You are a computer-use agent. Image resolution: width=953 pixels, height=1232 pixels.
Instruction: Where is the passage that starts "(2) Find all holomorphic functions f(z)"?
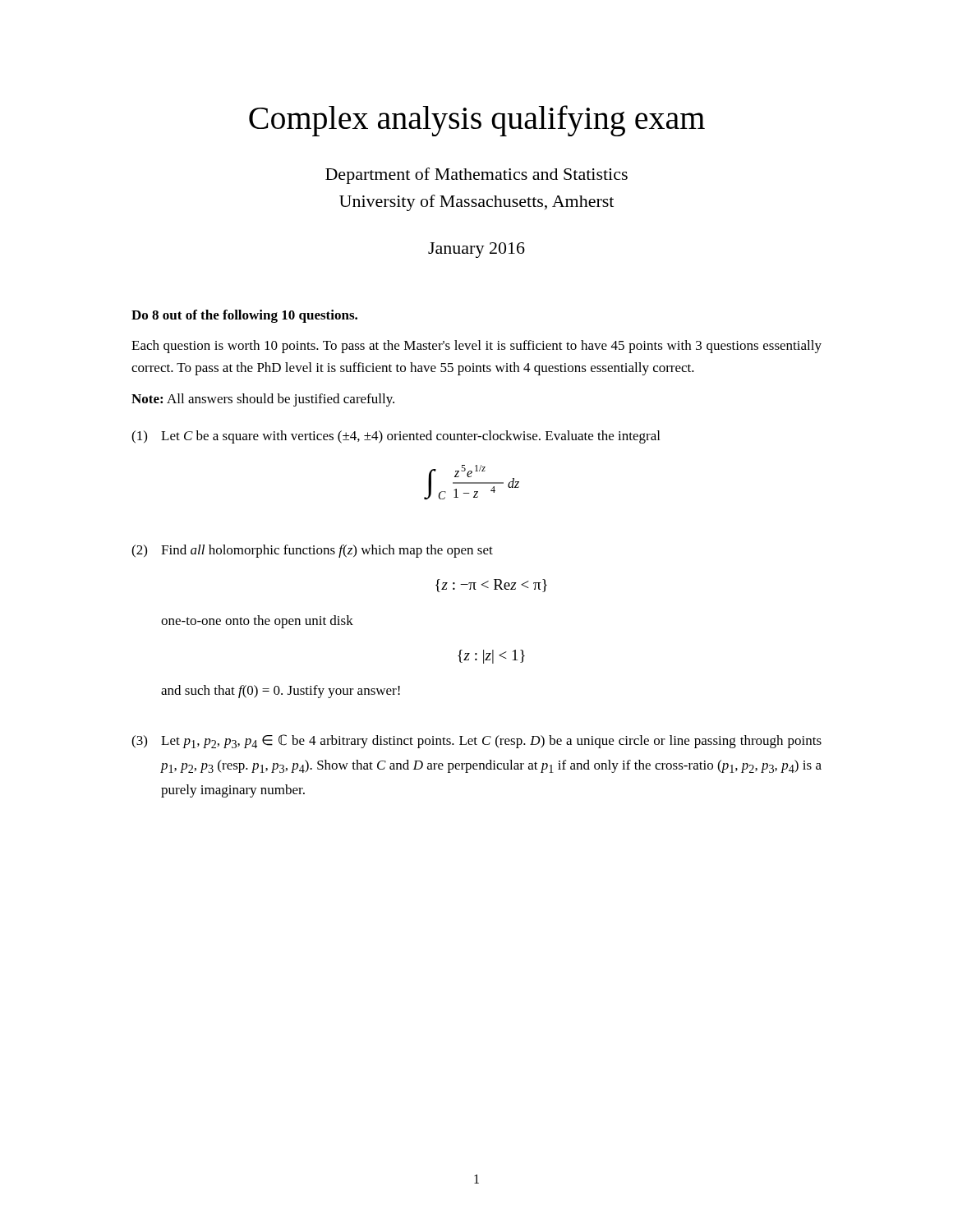[x=312, y=551]
